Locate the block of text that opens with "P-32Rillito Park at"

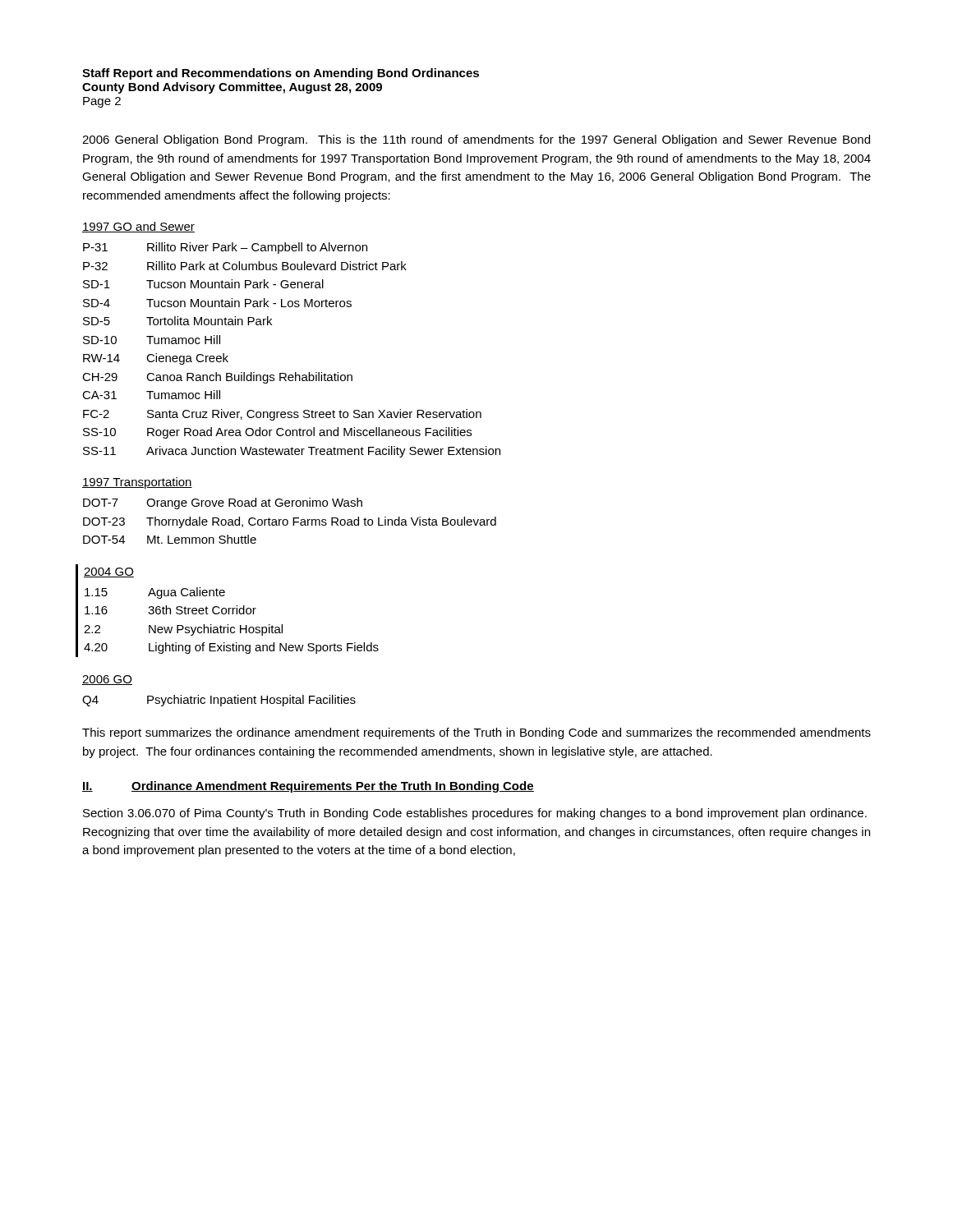point(245,266)
